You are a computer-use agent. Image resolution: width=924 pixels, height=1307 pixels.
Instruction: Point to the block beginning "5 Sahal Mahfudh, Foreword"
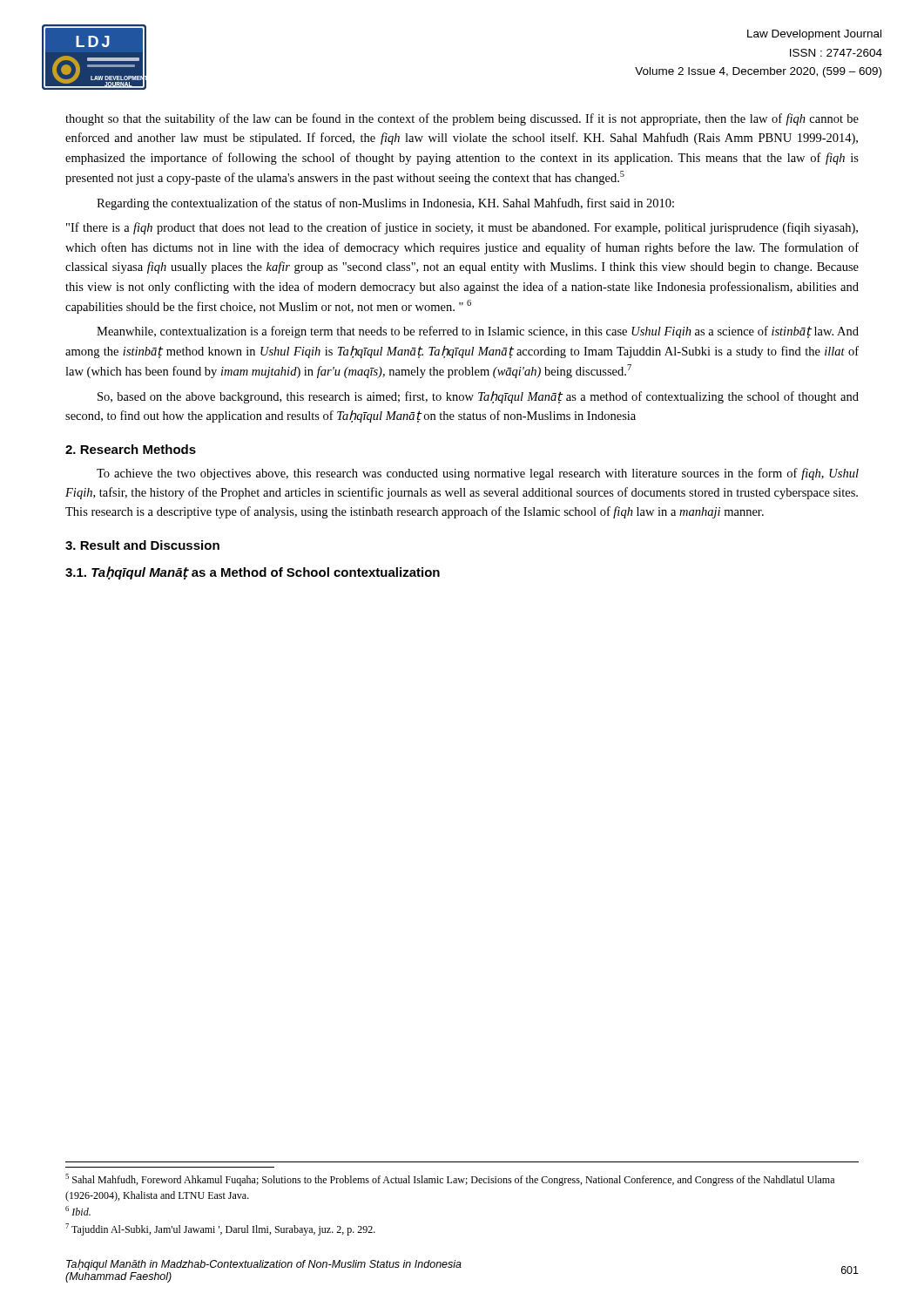click(450, 1187)
